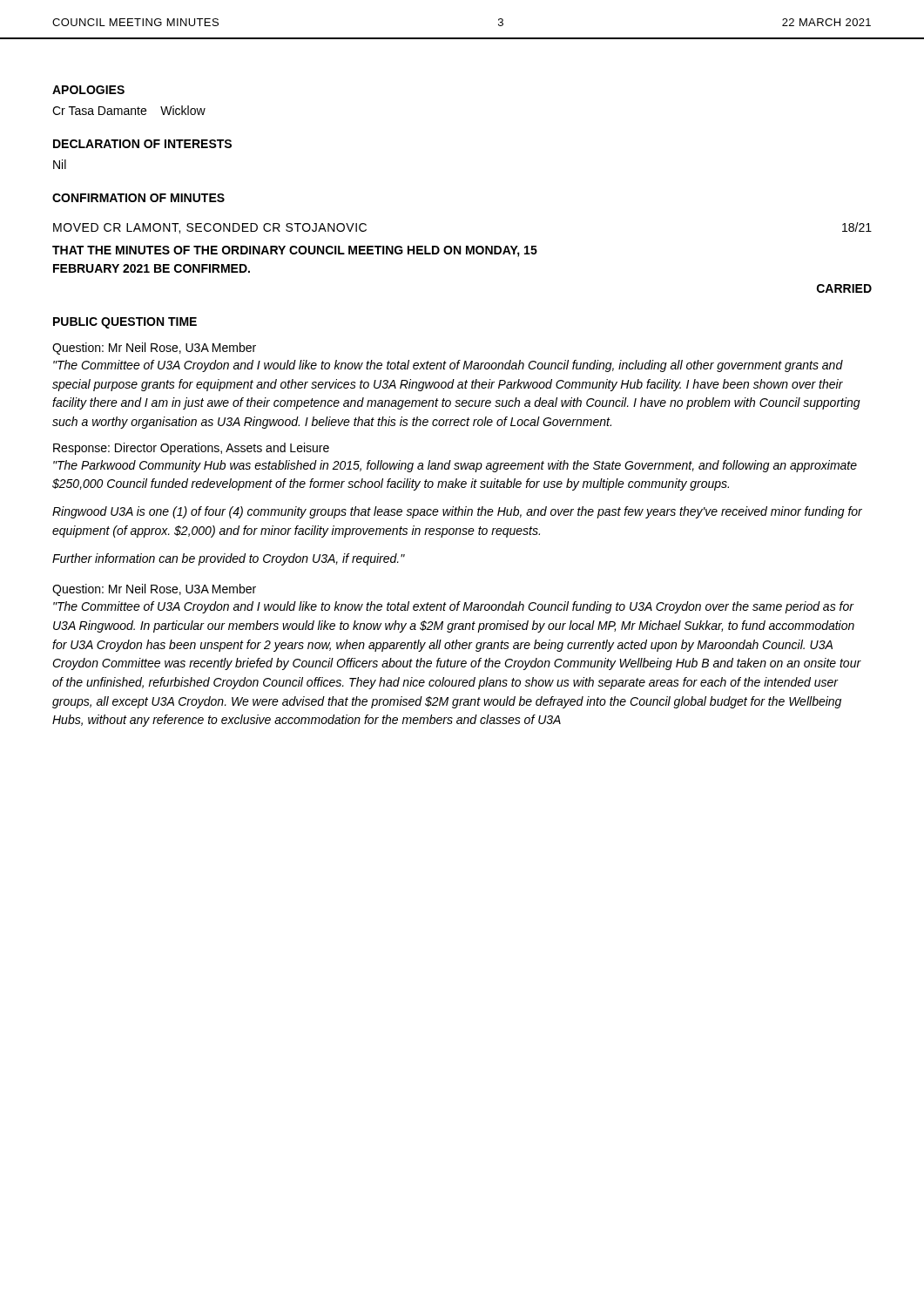Screen dimensions: 1307x924
Task: Find the text block containing "THAT THE MINUTES OF THE"
Action: click(295, 251)
